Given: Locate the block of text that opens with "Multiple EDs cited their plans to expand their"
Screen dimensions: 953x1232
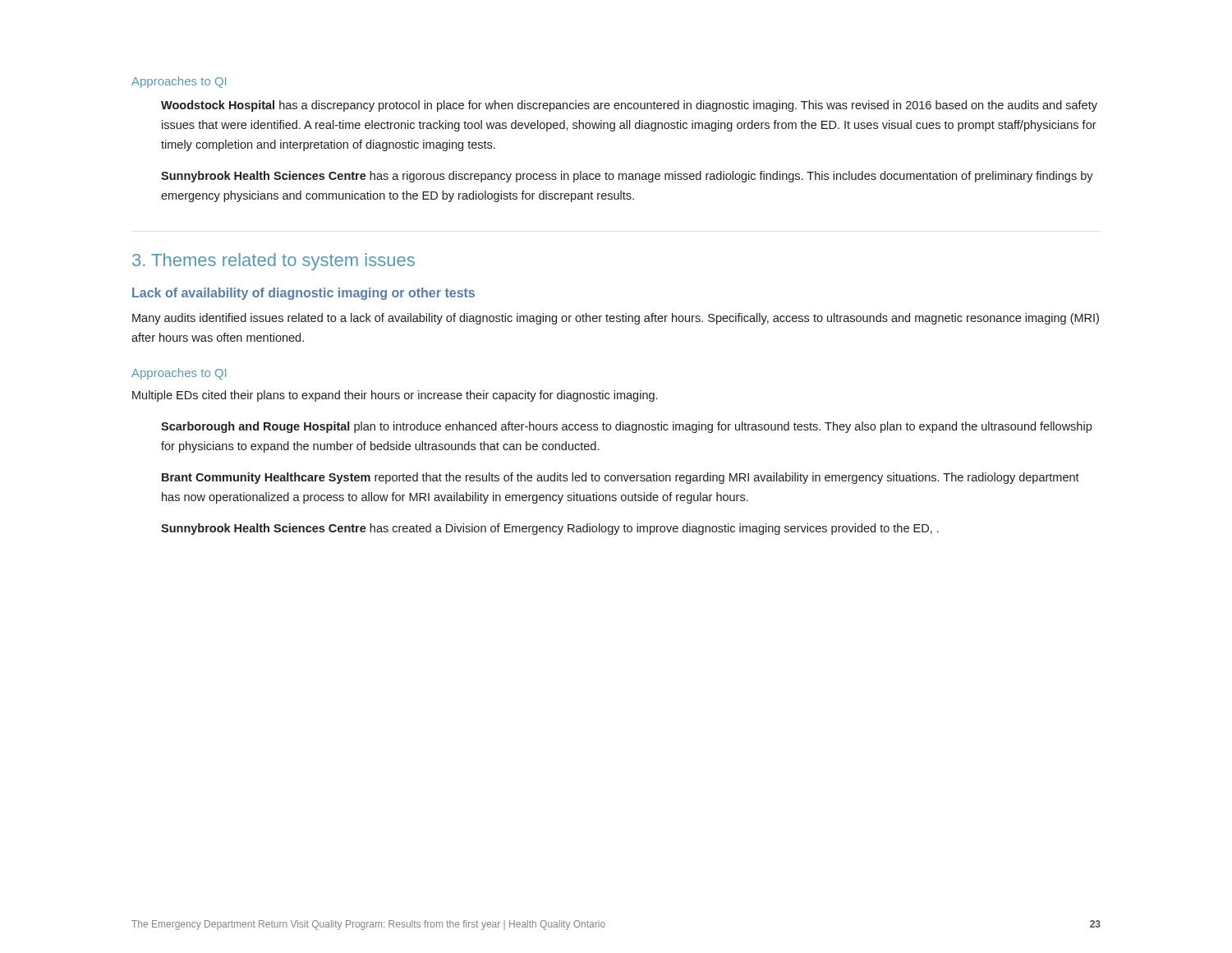Looking at the screenshot, I should point(395,395).
